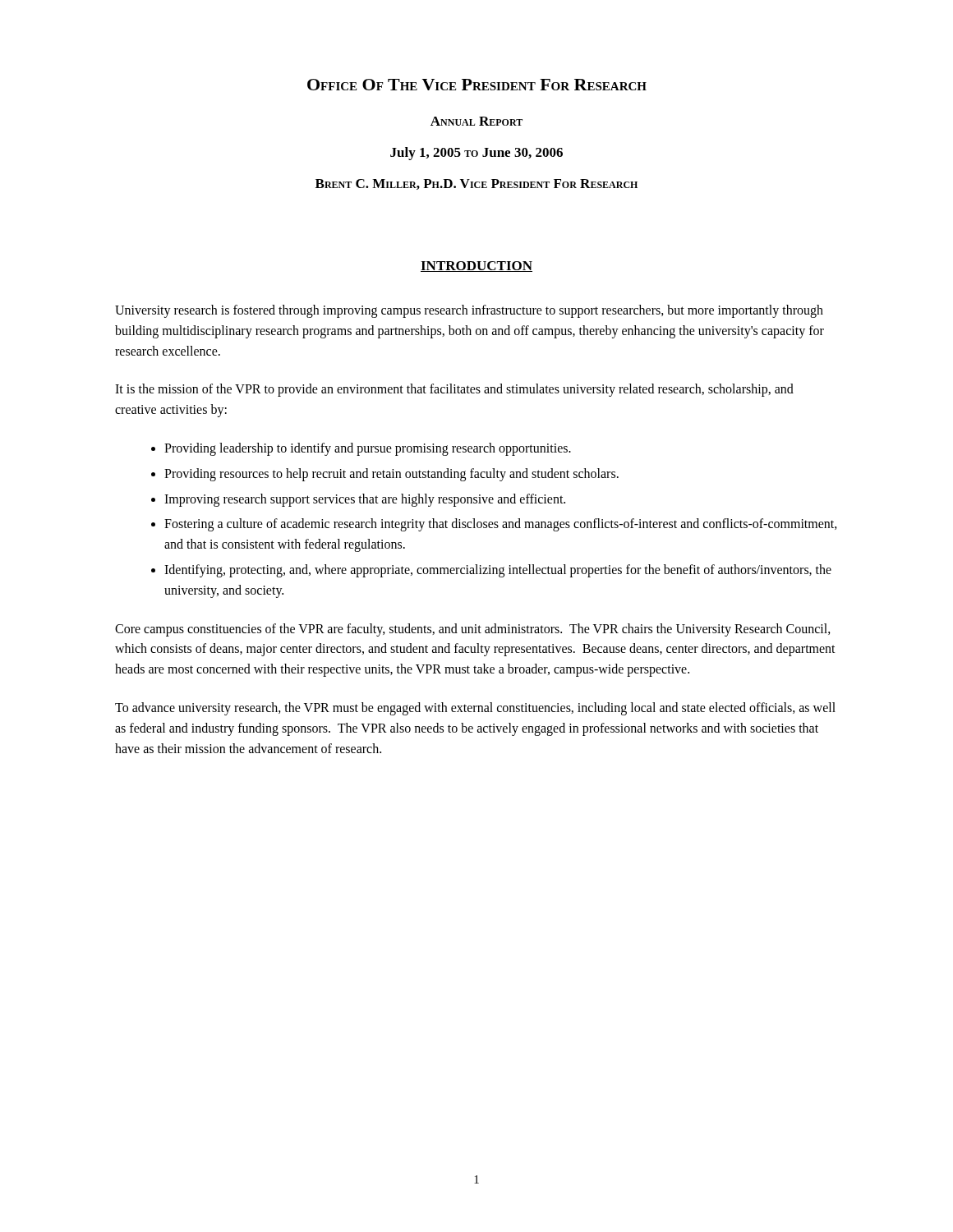Locate the passage starting "Improving research support services that are highly"

(x=365, y=499)
